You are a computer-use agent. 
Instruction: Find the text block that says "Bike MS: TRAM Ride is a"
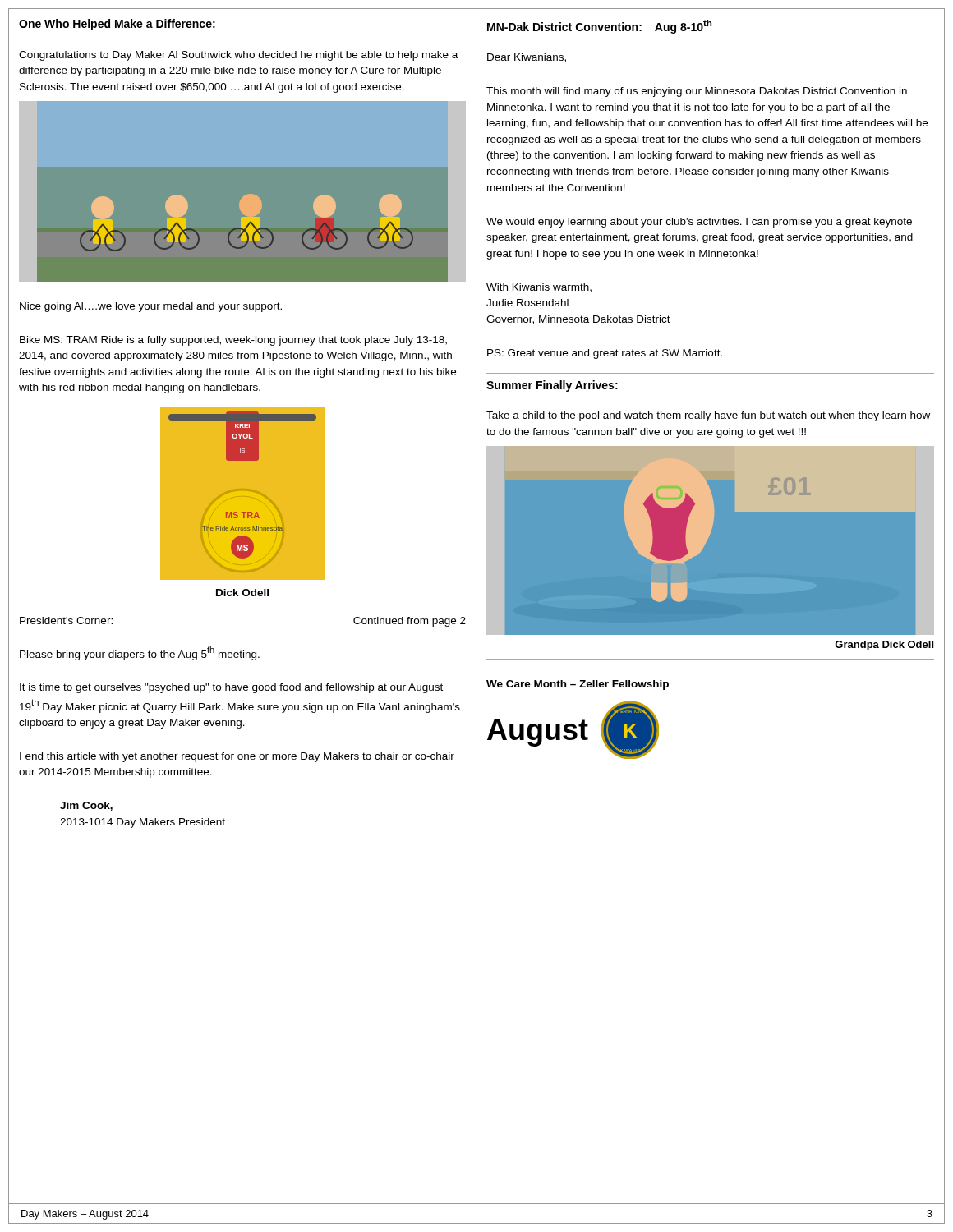(242, 364)
